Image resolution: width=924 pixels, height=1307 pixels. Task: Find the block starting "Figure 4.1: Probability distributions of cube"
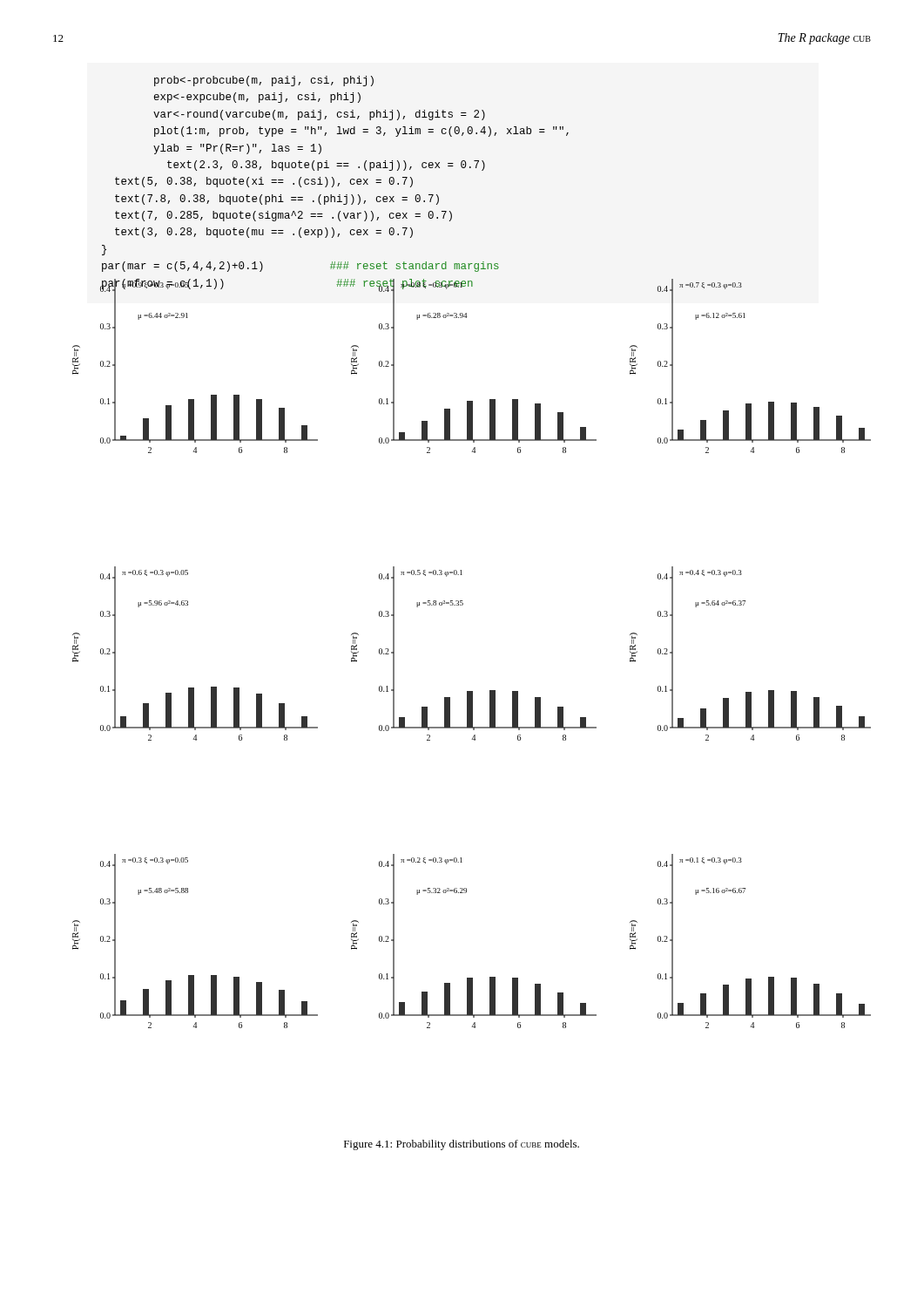[x=462, y=1144]
